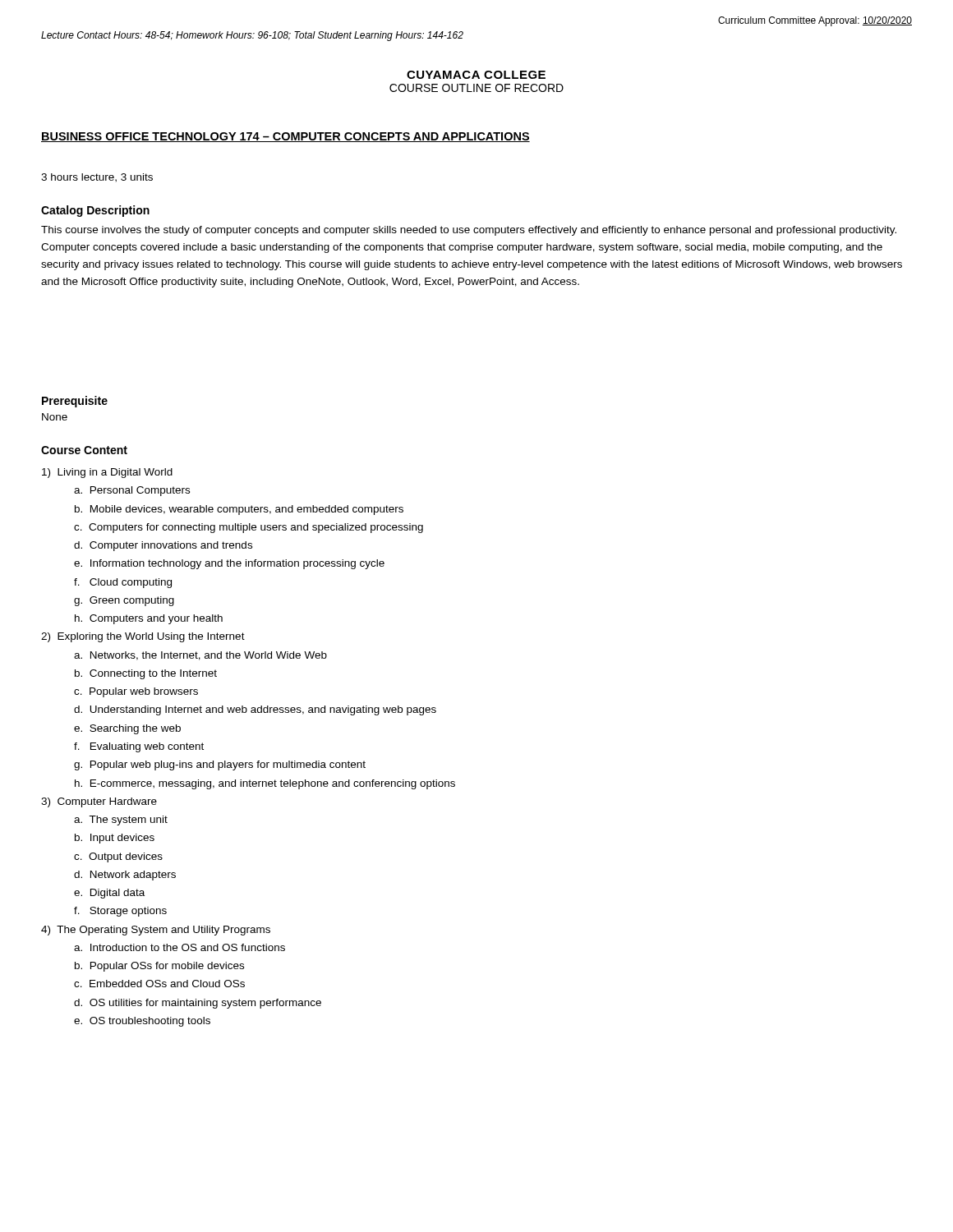The width and height of the screenshot is (953, 1232).
Task: Find "f. Cloud computing" on this page
Action: click(x=123, y=582)
